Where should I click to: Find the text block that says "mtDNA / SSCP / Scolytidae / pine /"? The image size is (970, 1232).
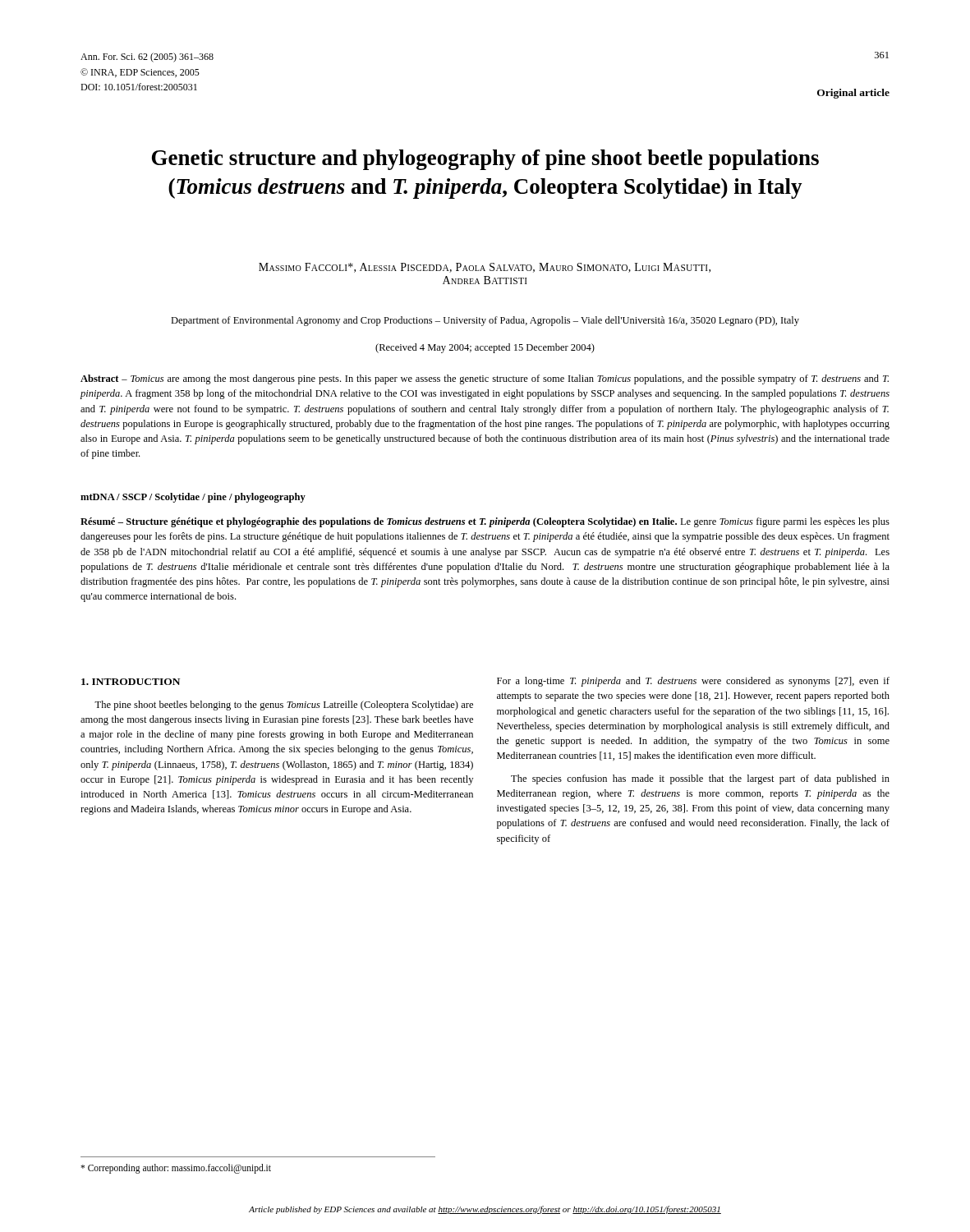pyautogui.click(x=193, y=497)
